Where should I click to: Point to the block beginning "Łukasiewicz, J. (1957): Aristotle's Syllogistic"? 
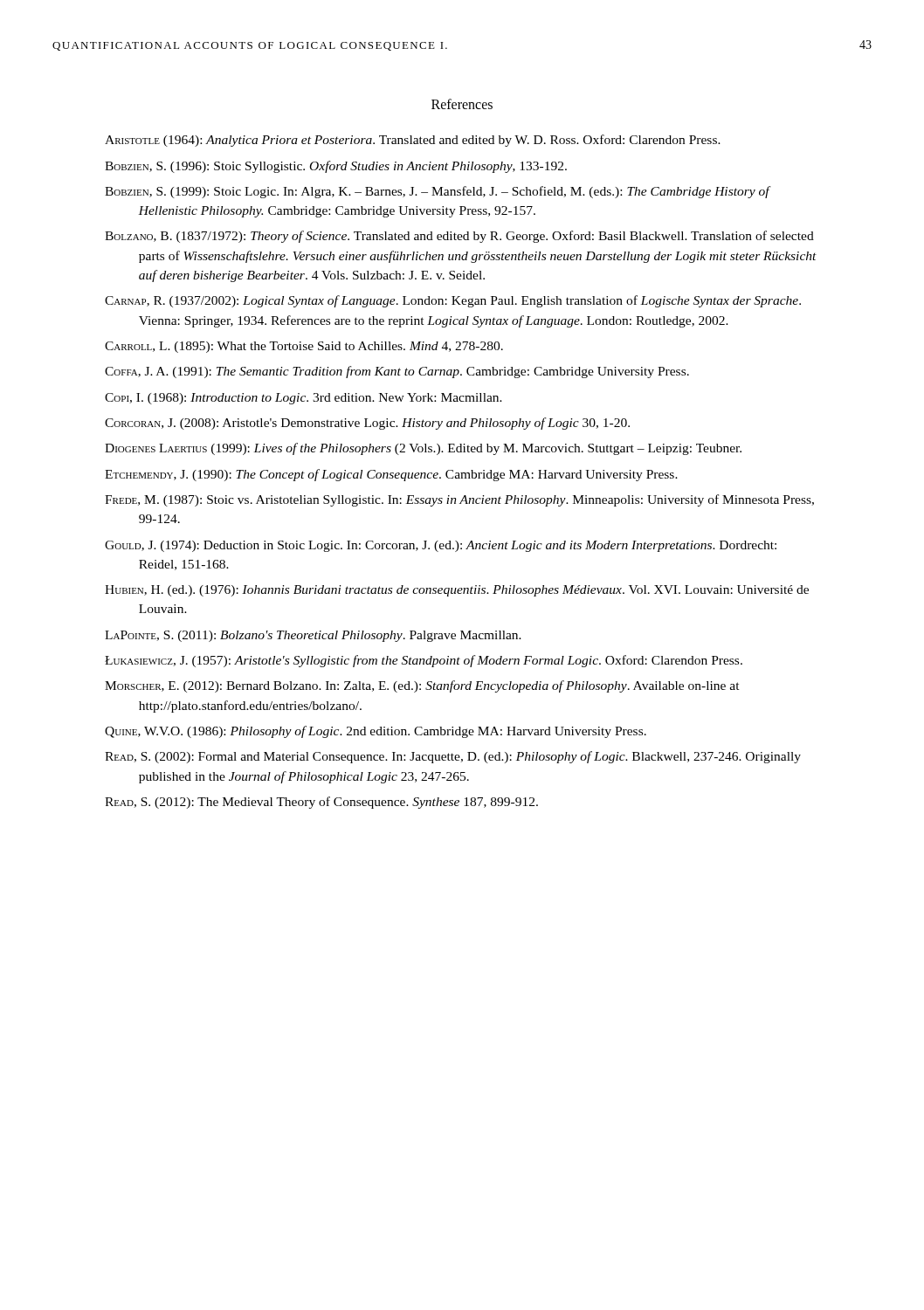click(424, 660)
